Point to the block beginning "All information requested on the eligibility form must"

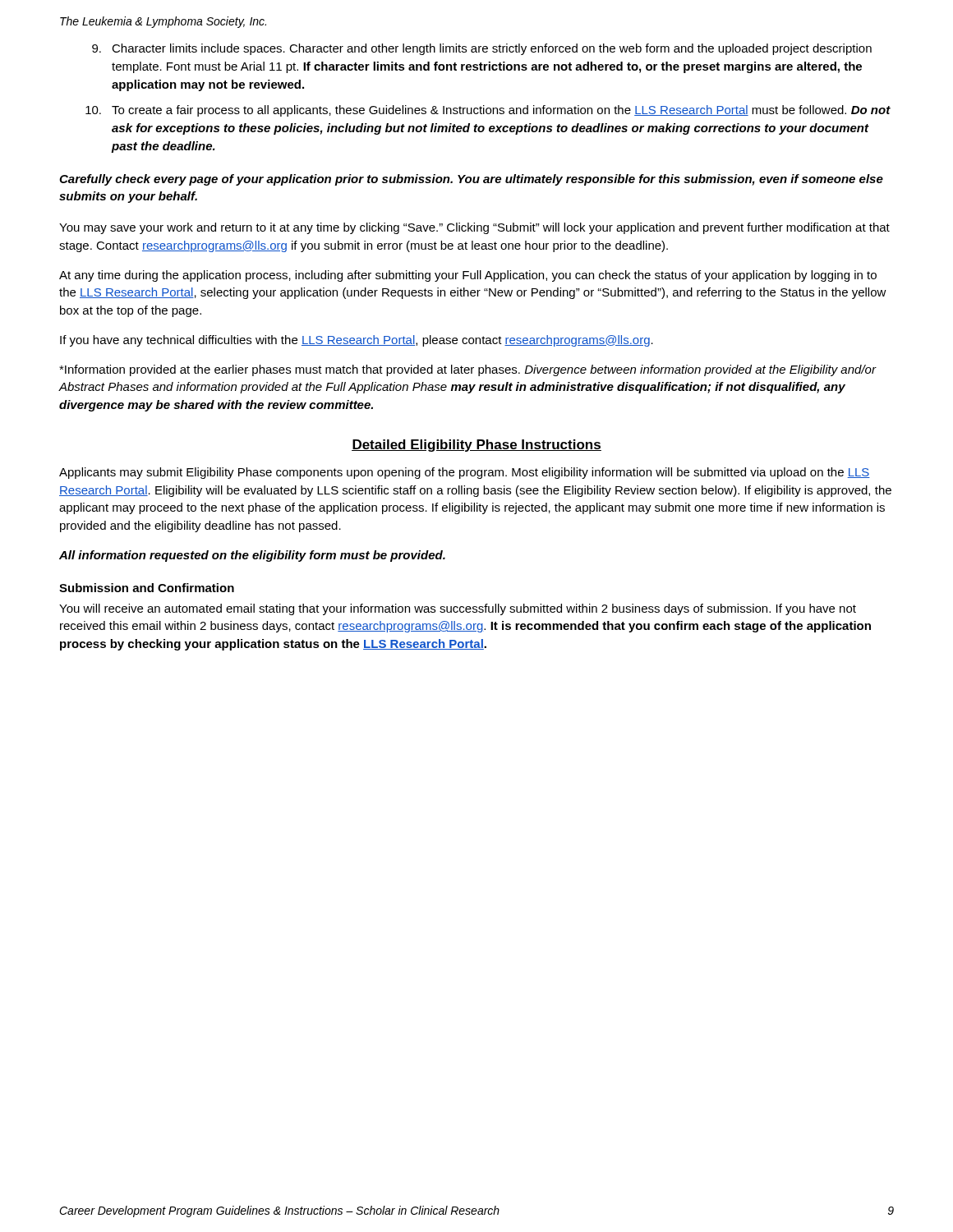point(253,555)
